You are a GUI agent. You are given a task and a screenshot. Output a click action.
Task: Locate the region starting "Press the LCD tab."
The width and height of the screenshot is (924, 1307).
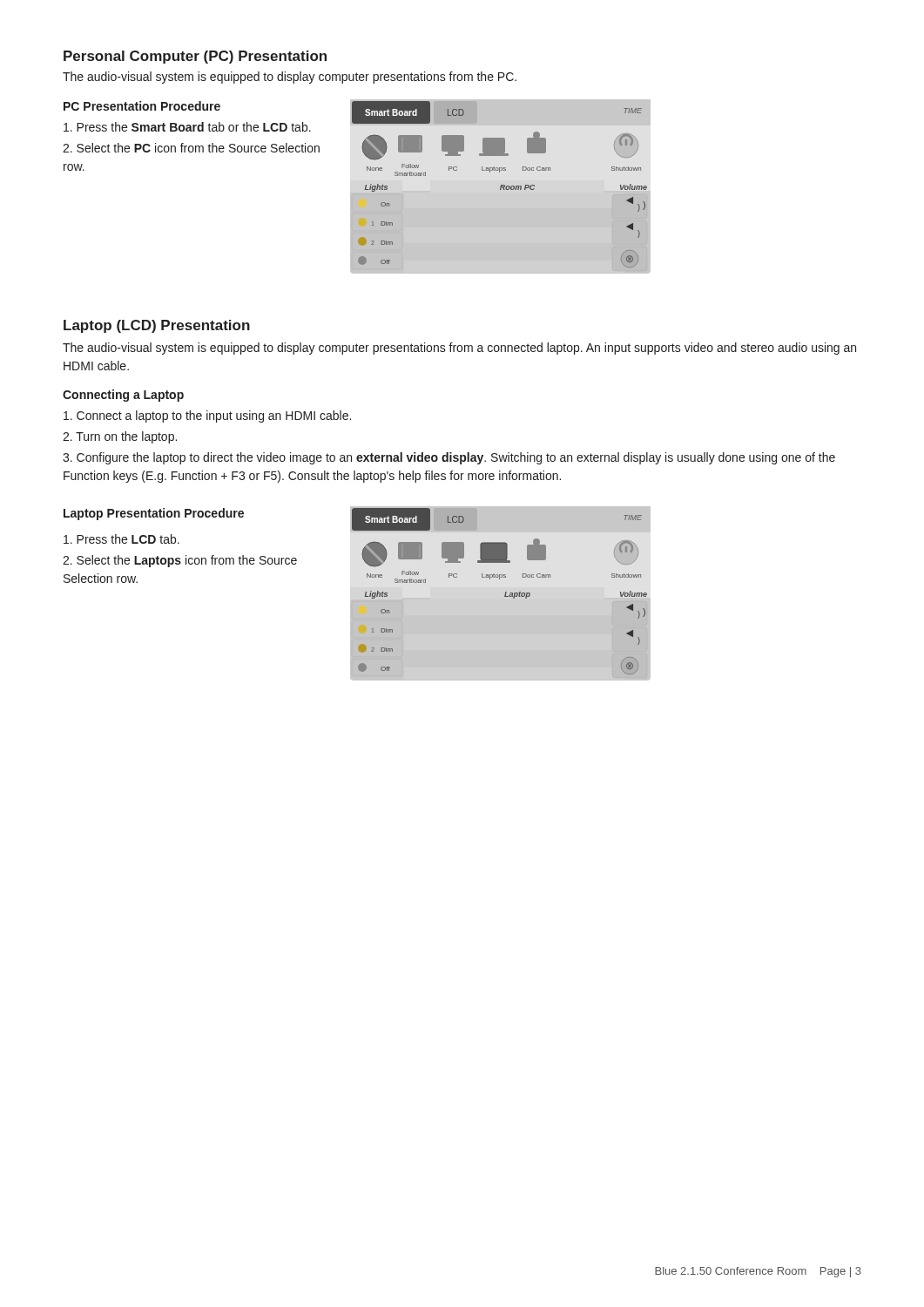pyautogui.click(x=121, y=539)
